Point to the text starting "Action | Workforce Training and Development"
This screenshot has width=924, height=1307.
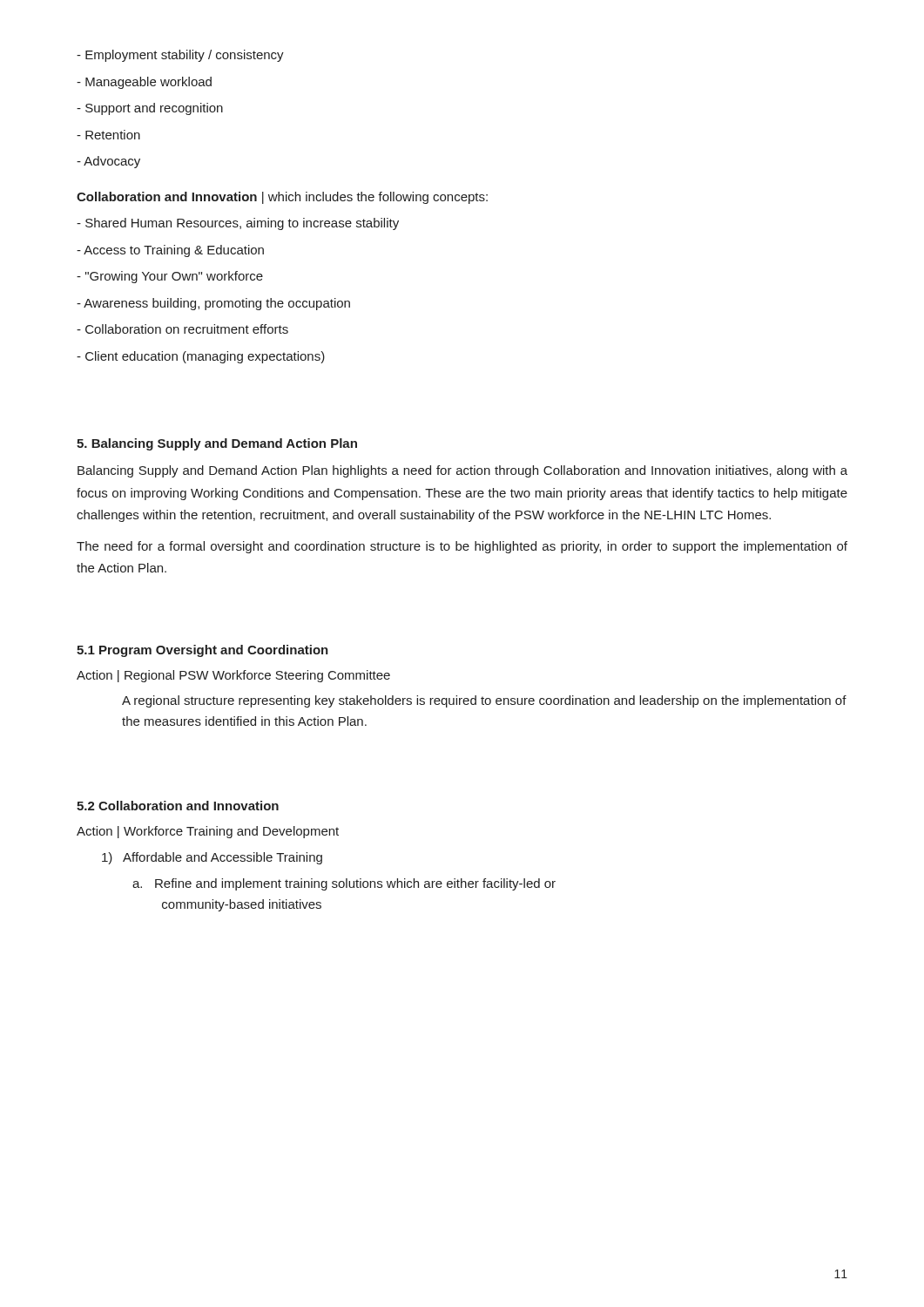[x=208, y=831]
